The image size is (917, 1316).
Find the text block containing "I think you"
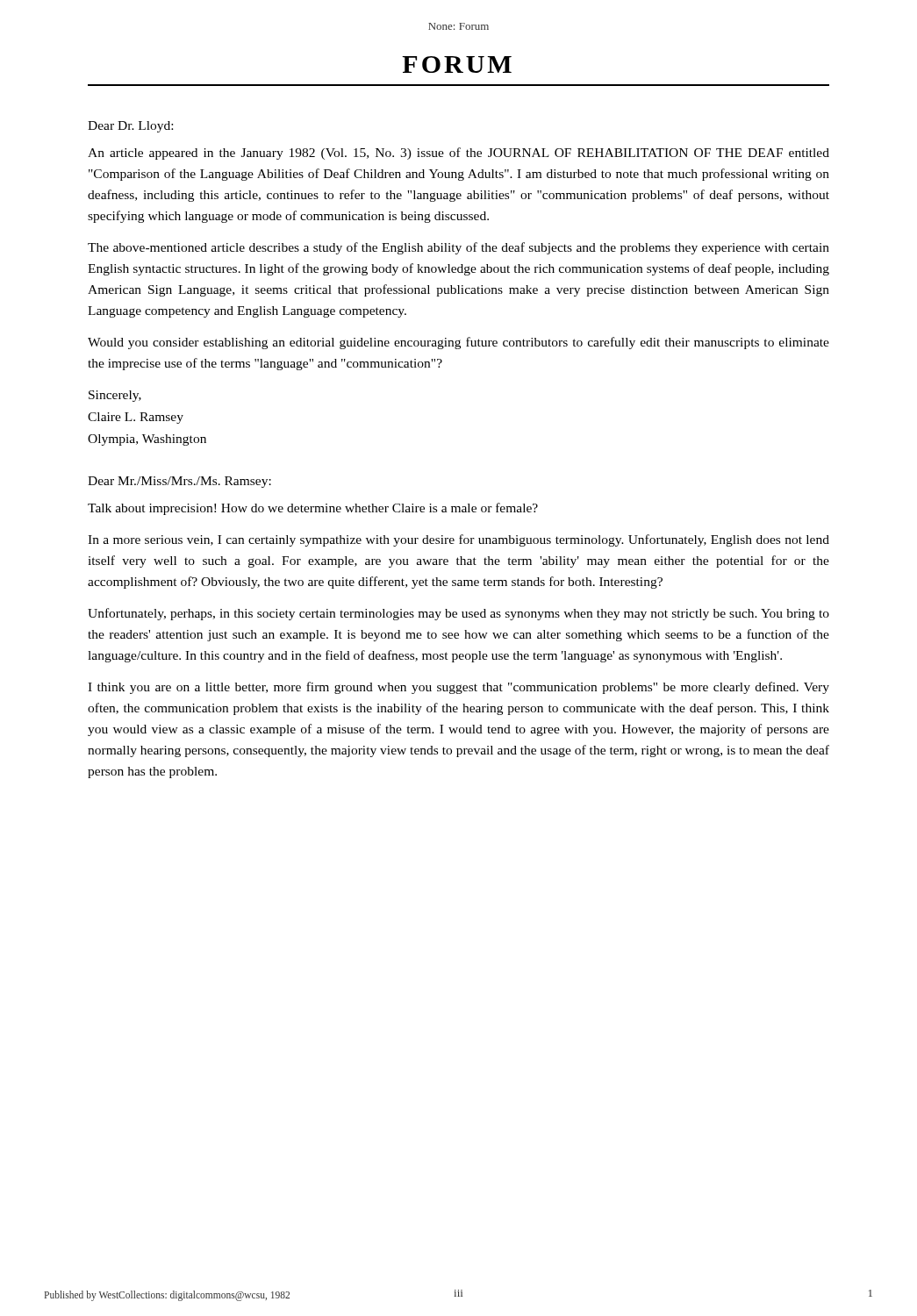coord(458,728)
